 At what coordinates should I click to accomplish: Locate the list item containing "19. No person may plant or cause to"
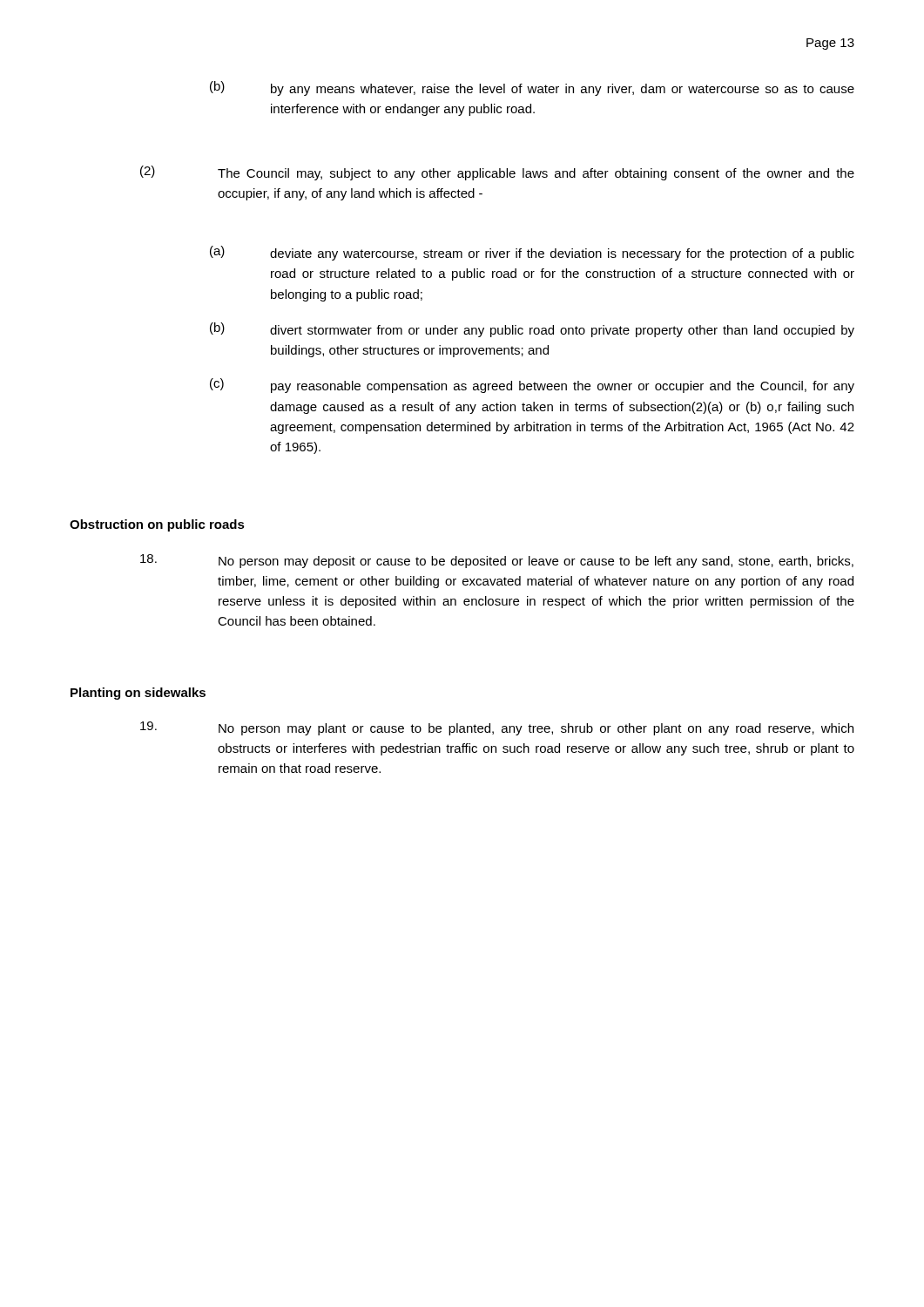tap(497, 748)
